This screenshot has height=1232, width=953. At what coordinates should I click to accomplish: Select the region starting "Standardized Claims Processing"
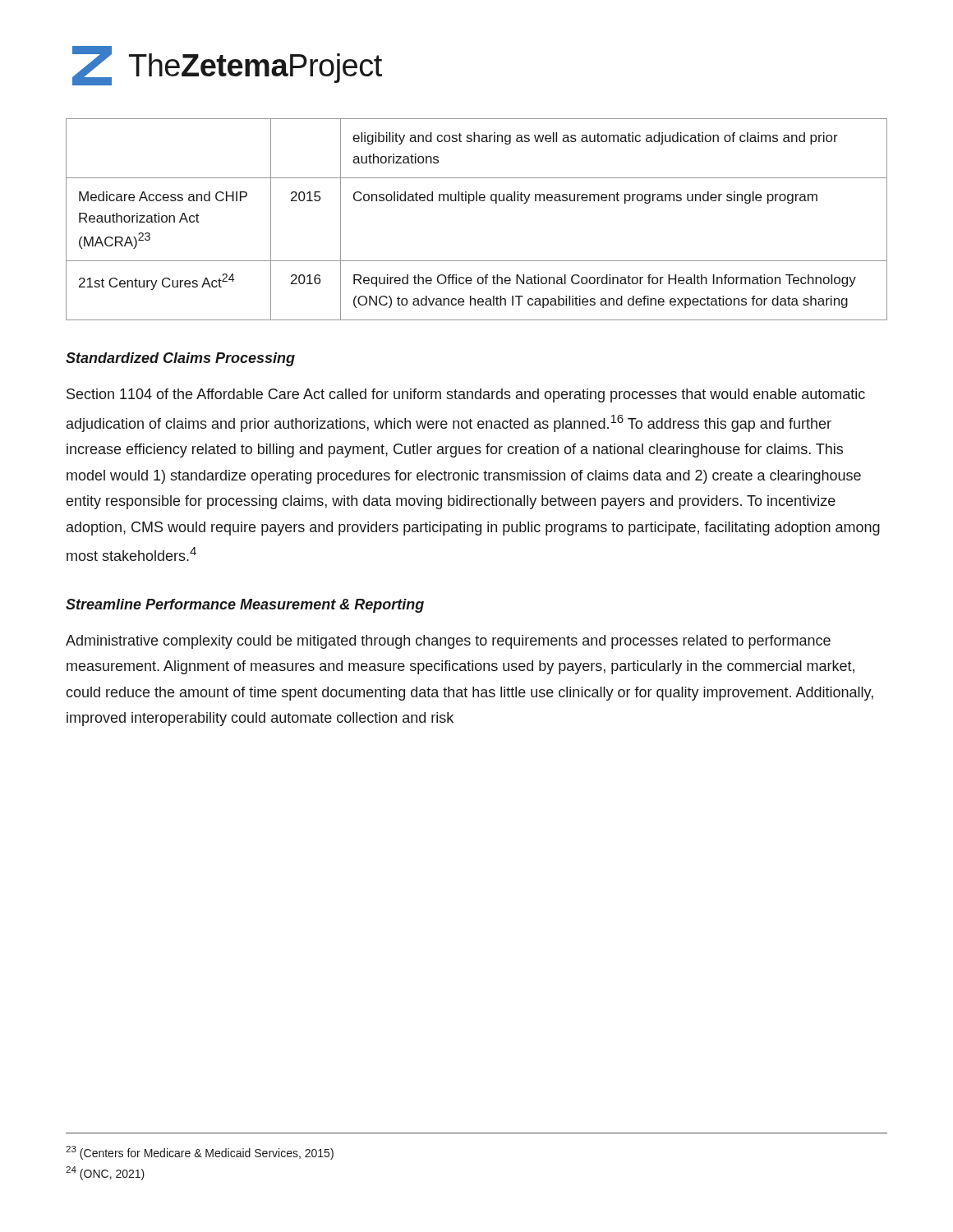(x=180, y=358)
